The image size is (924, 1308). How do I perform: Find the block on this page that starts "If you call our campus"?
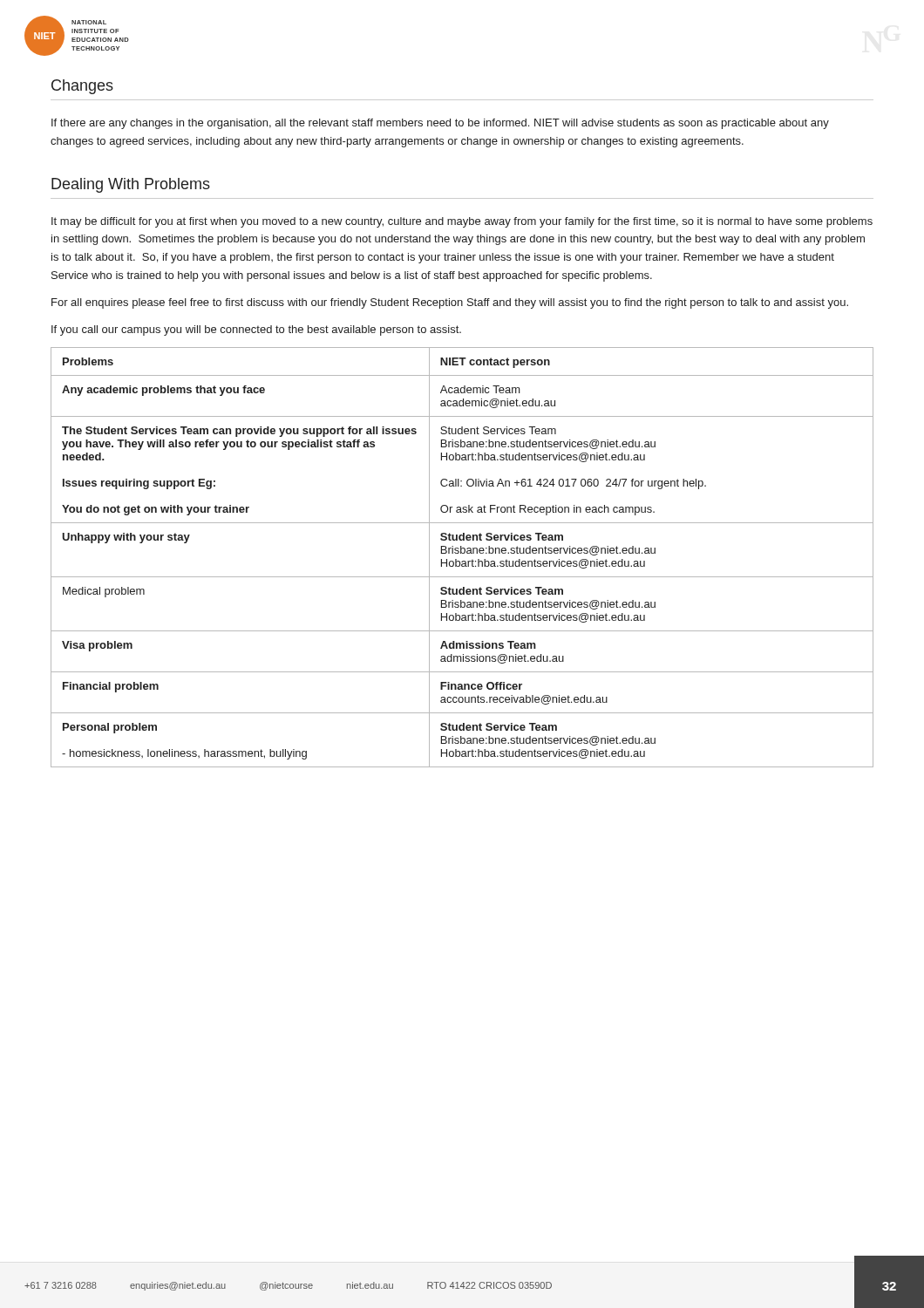tap(256, 329)
